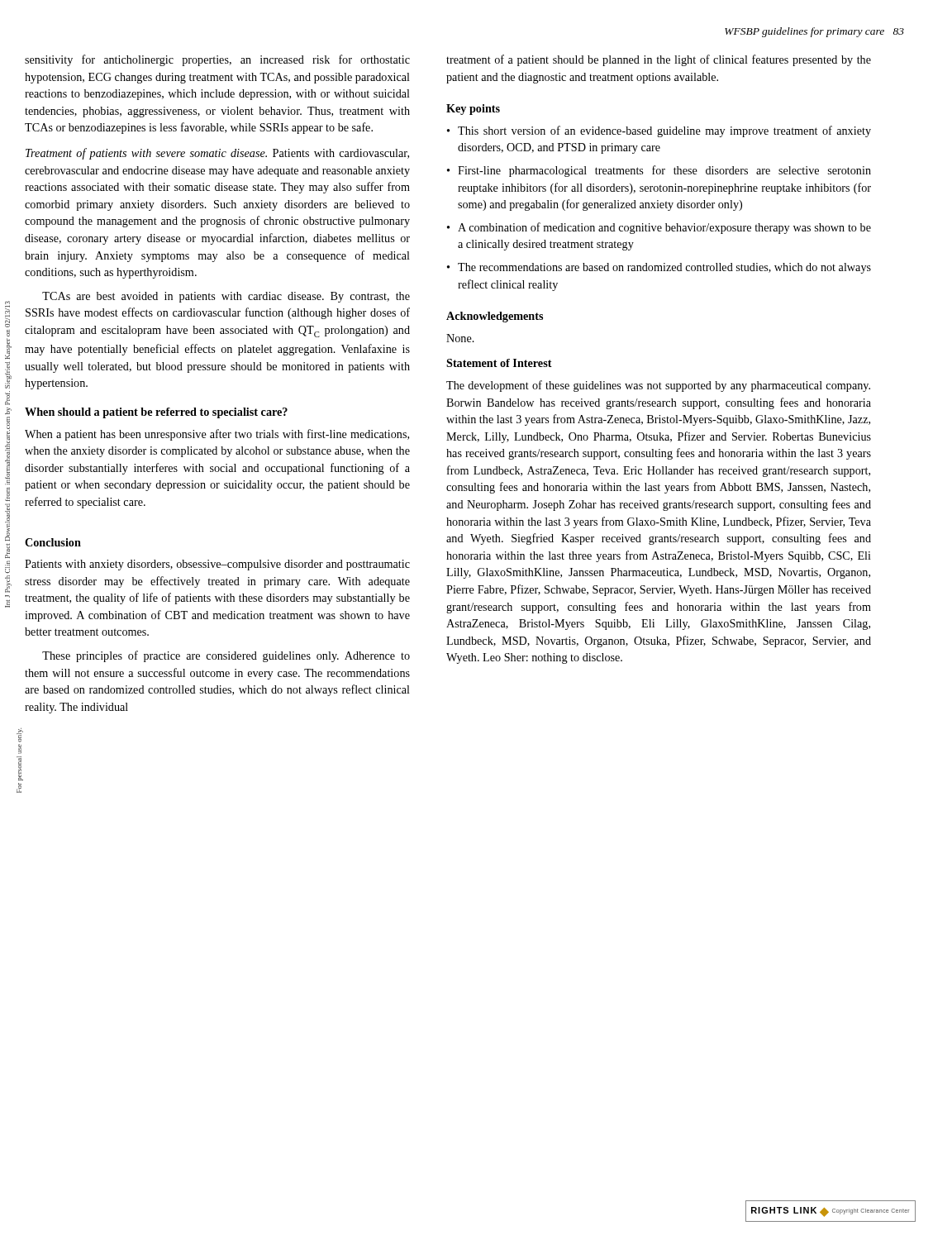
Task: Find the text block starting "sensitivity for anticholinergic properties, an increased risk"
Action: [217, 94]
